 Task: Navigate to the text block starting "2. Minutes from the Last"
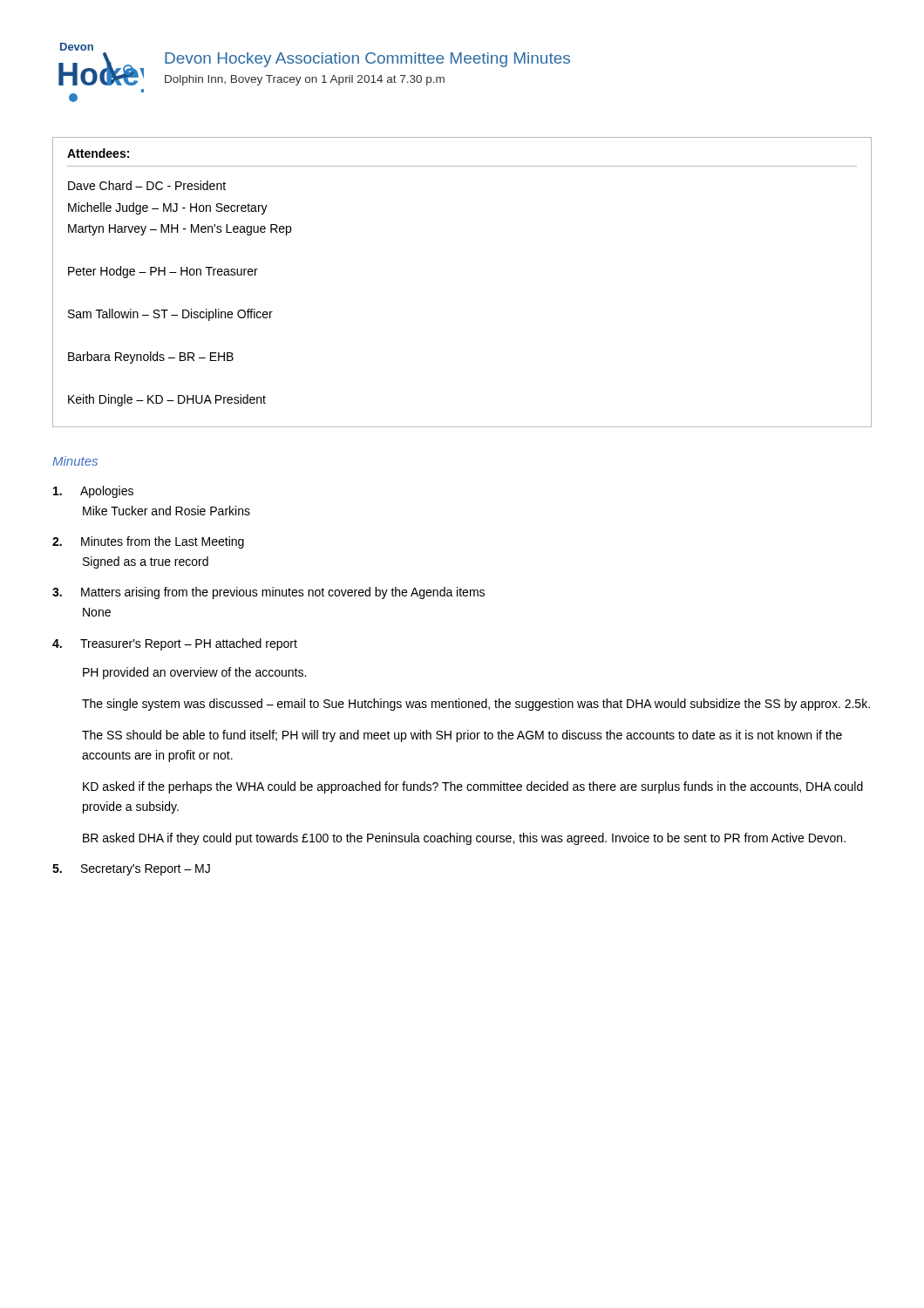(x=148, y=541)
